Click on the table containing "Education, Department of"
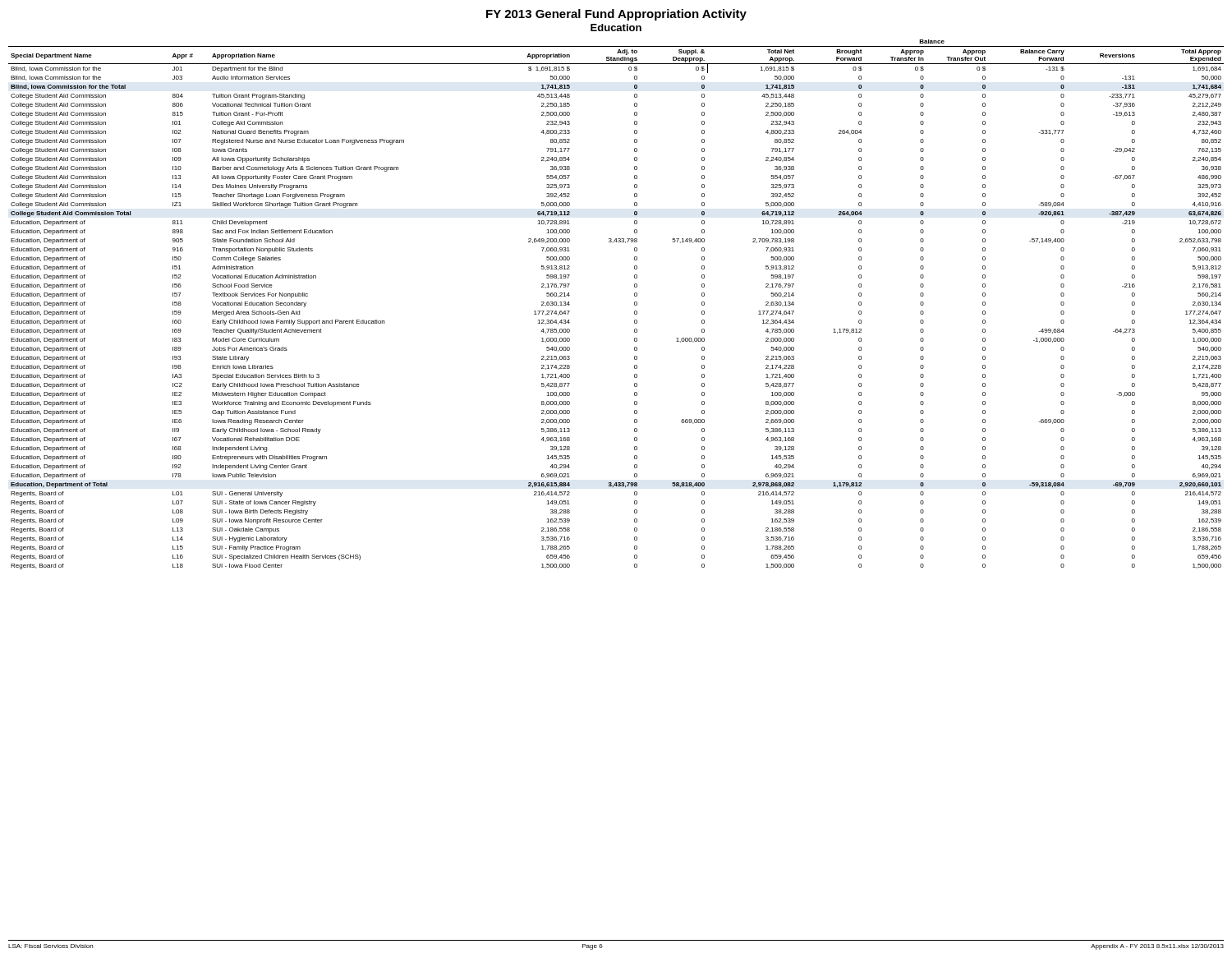 click(x=616, y=304)
